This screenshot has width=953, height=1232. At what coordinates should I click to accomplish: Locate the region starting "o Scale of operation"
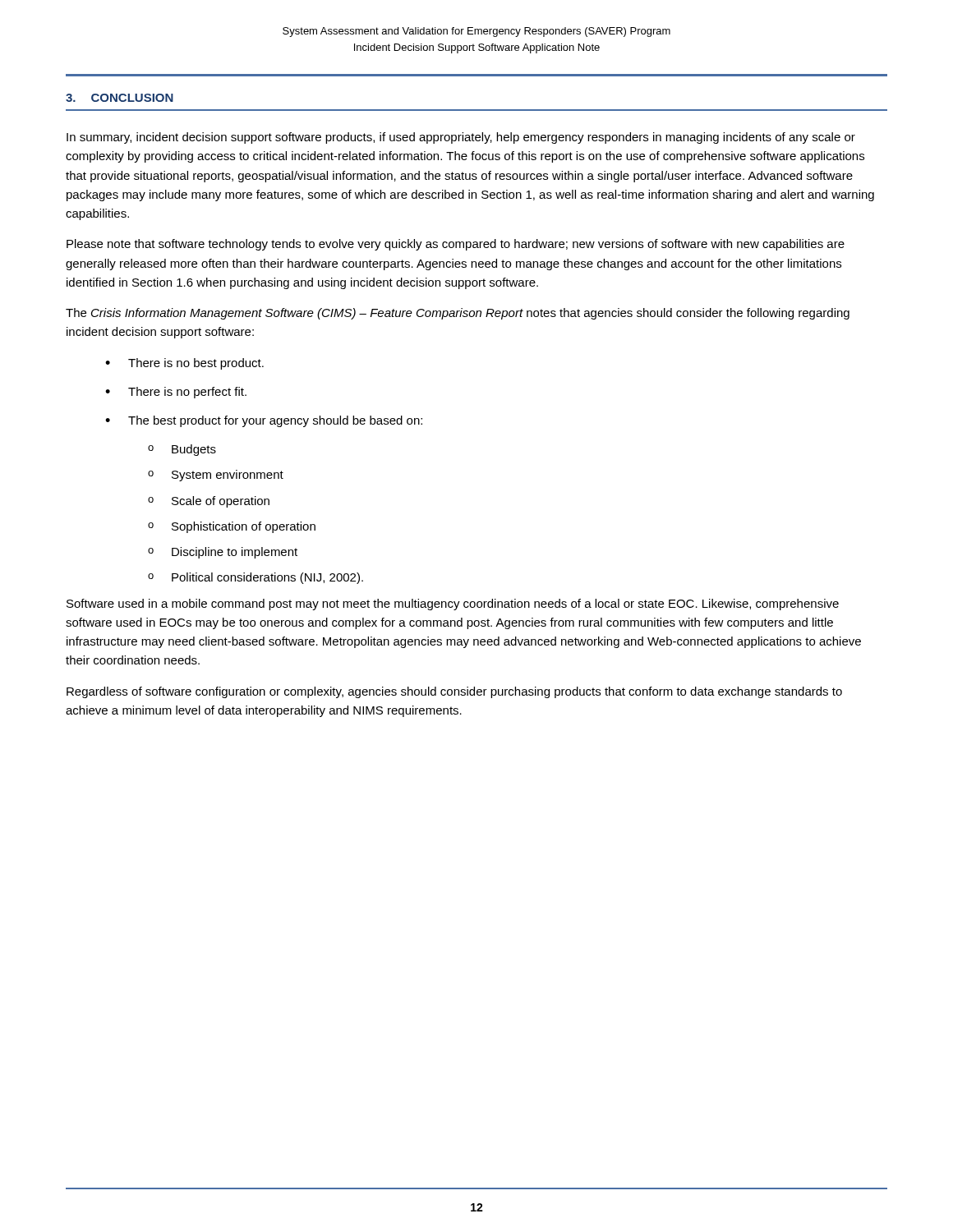tap(209, 502)
